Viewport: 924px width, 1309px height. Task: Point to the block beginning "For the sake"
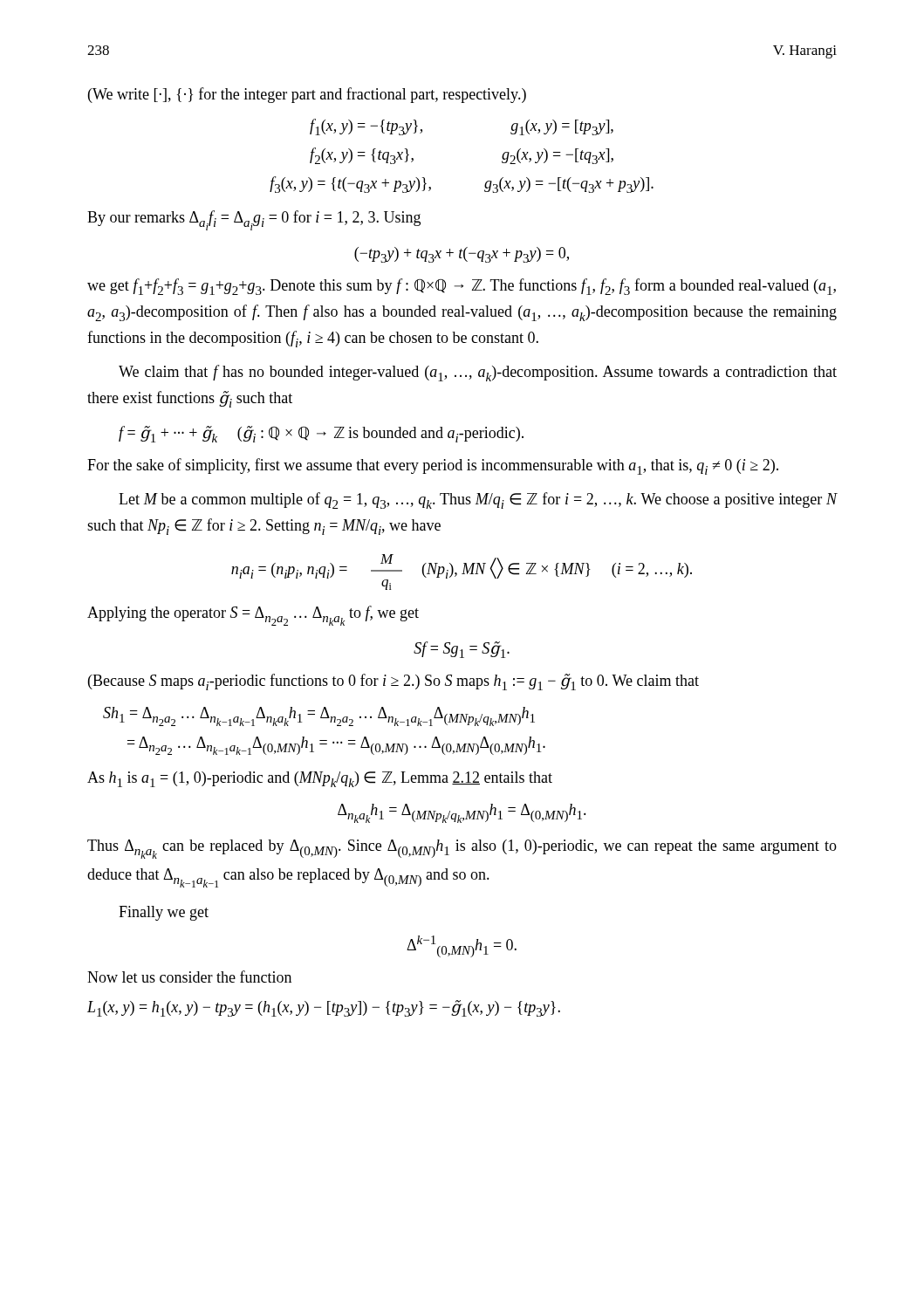[433, 467]
